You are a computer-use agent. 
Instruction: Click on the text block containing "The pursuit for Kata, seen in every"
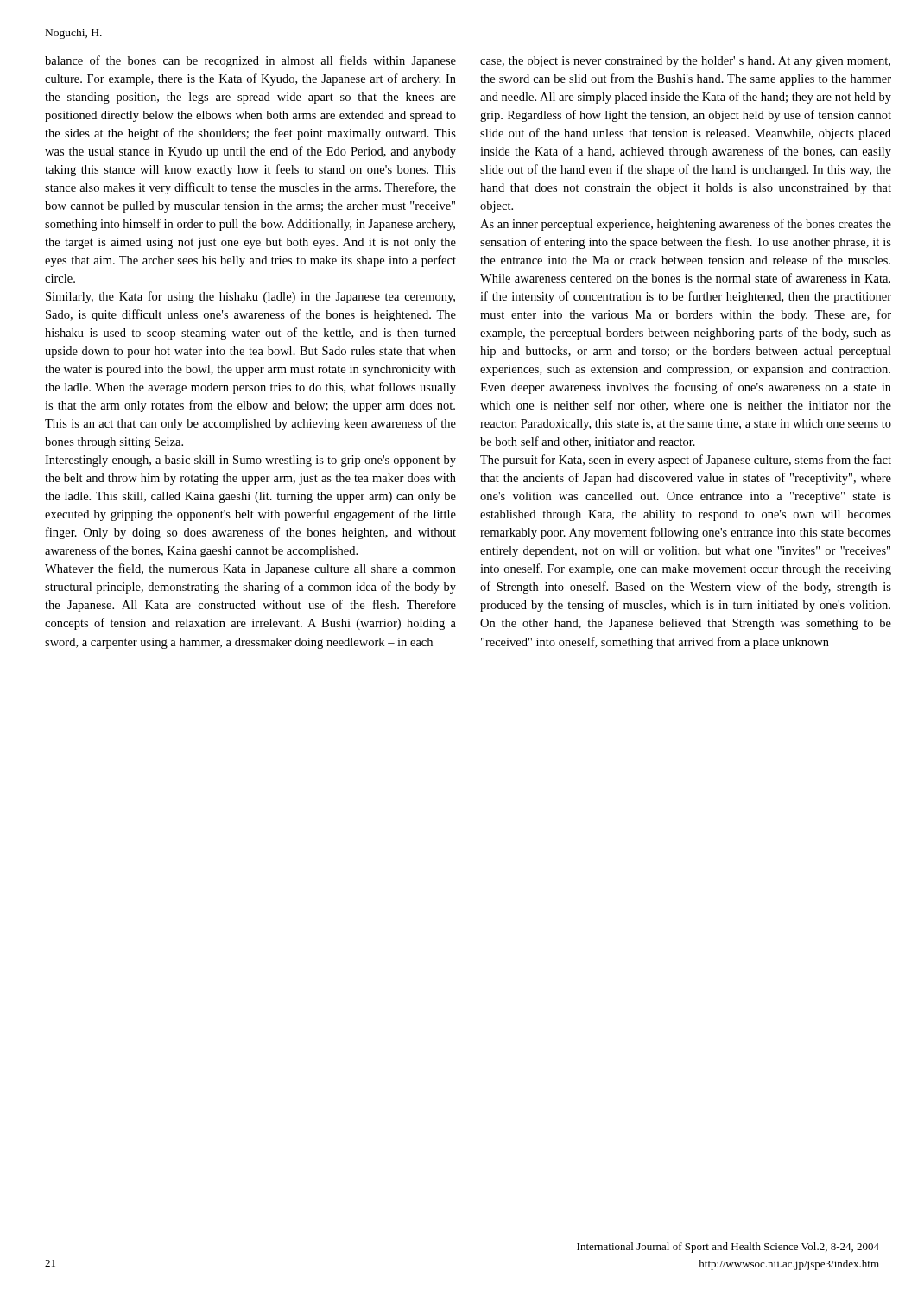click(x=686, y=551)
